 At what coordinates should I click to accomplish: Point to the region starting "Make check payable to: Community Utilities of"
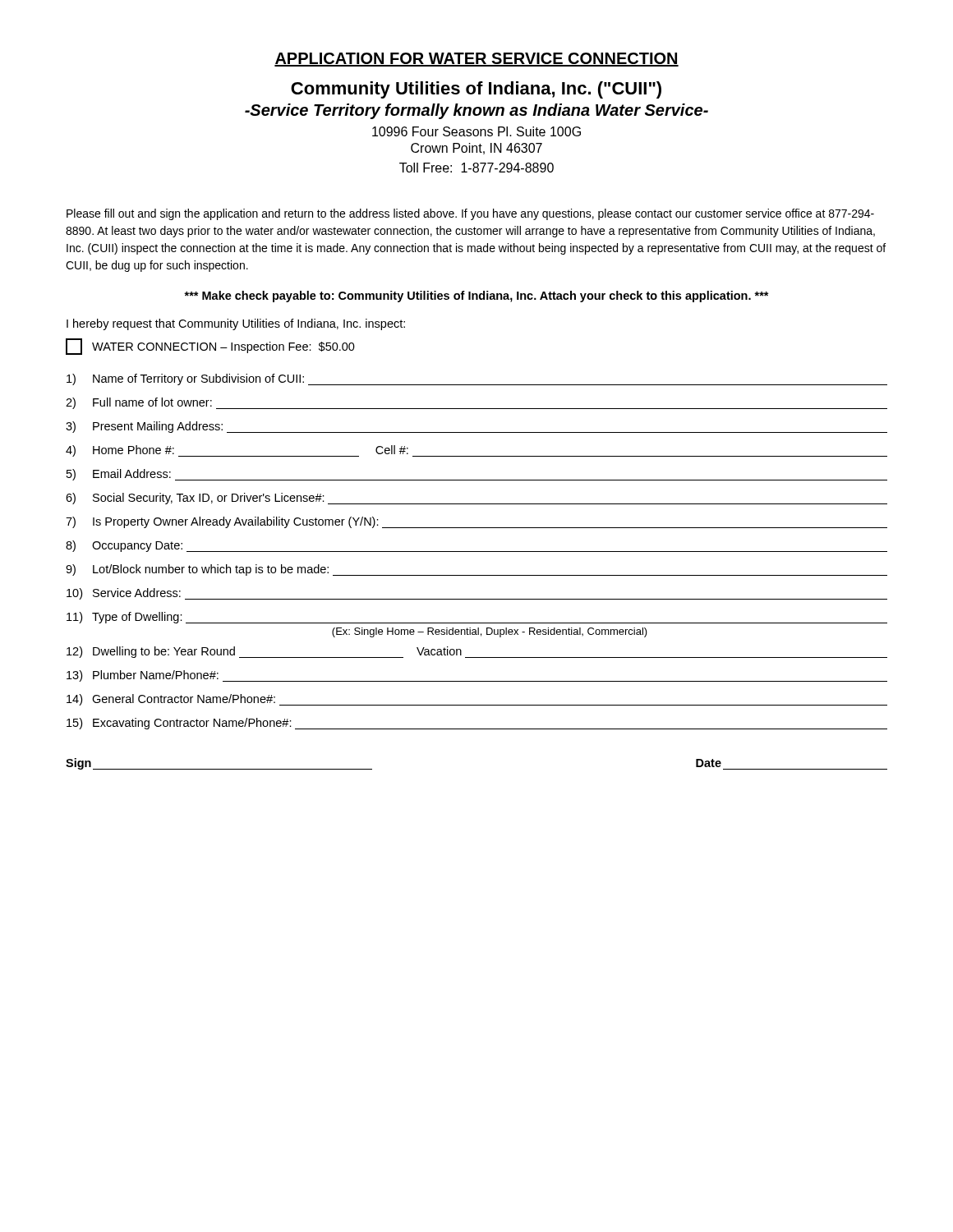point(476,296)
